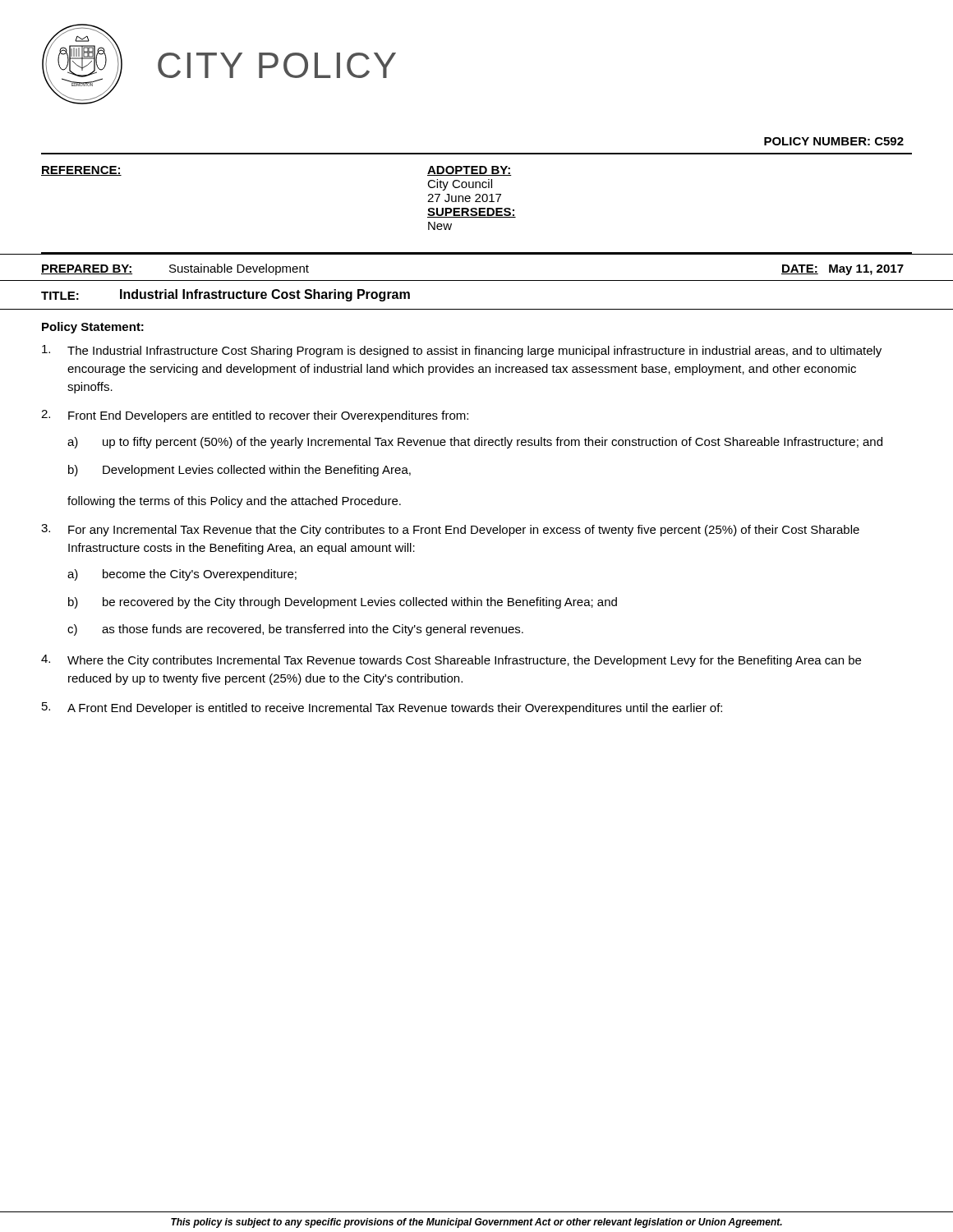Select the logo
The image size is (953, 1232).
click(x=86, y=65)
